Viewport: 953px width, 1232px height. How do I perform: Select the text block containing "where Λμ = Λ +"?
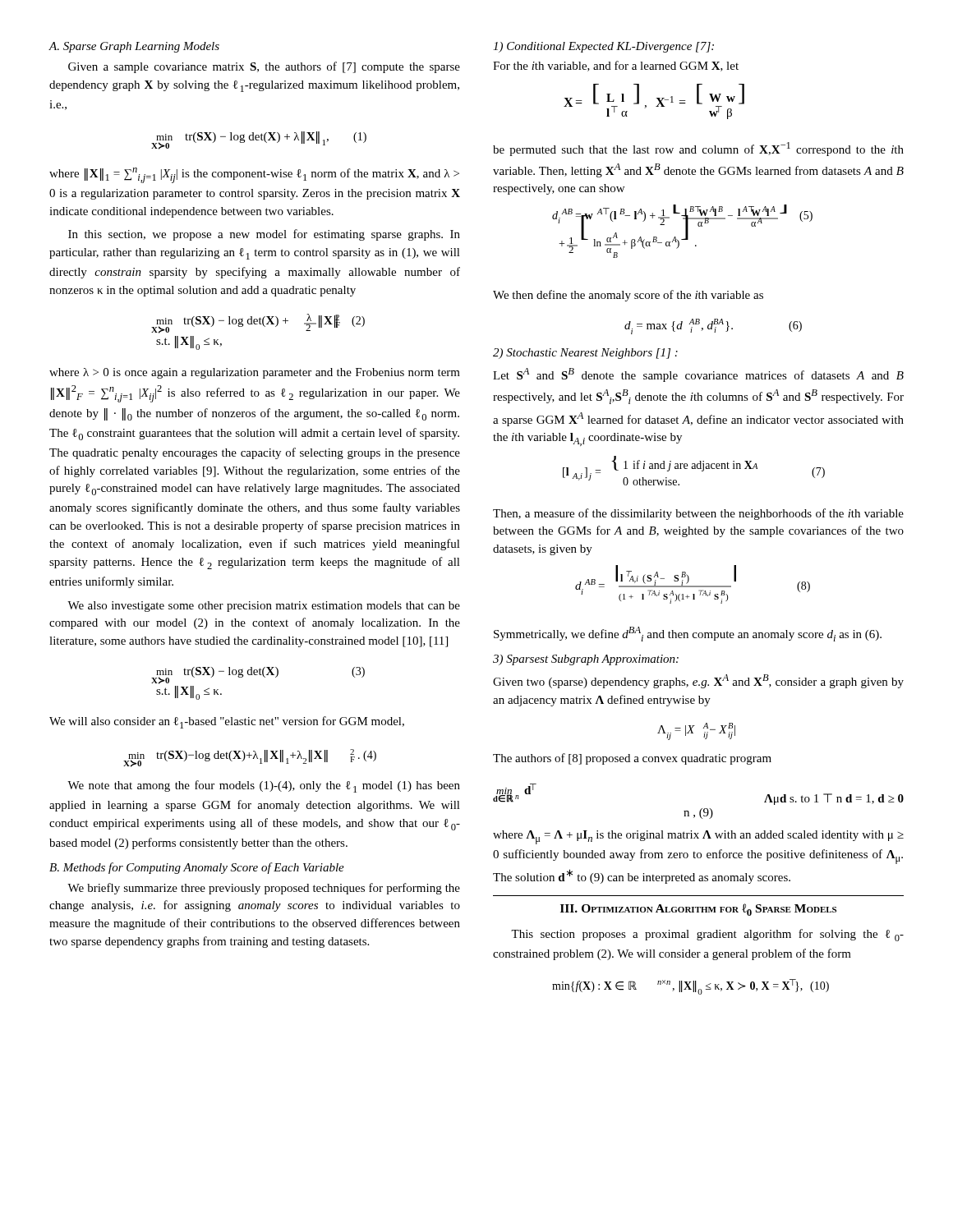pos(698,857)
